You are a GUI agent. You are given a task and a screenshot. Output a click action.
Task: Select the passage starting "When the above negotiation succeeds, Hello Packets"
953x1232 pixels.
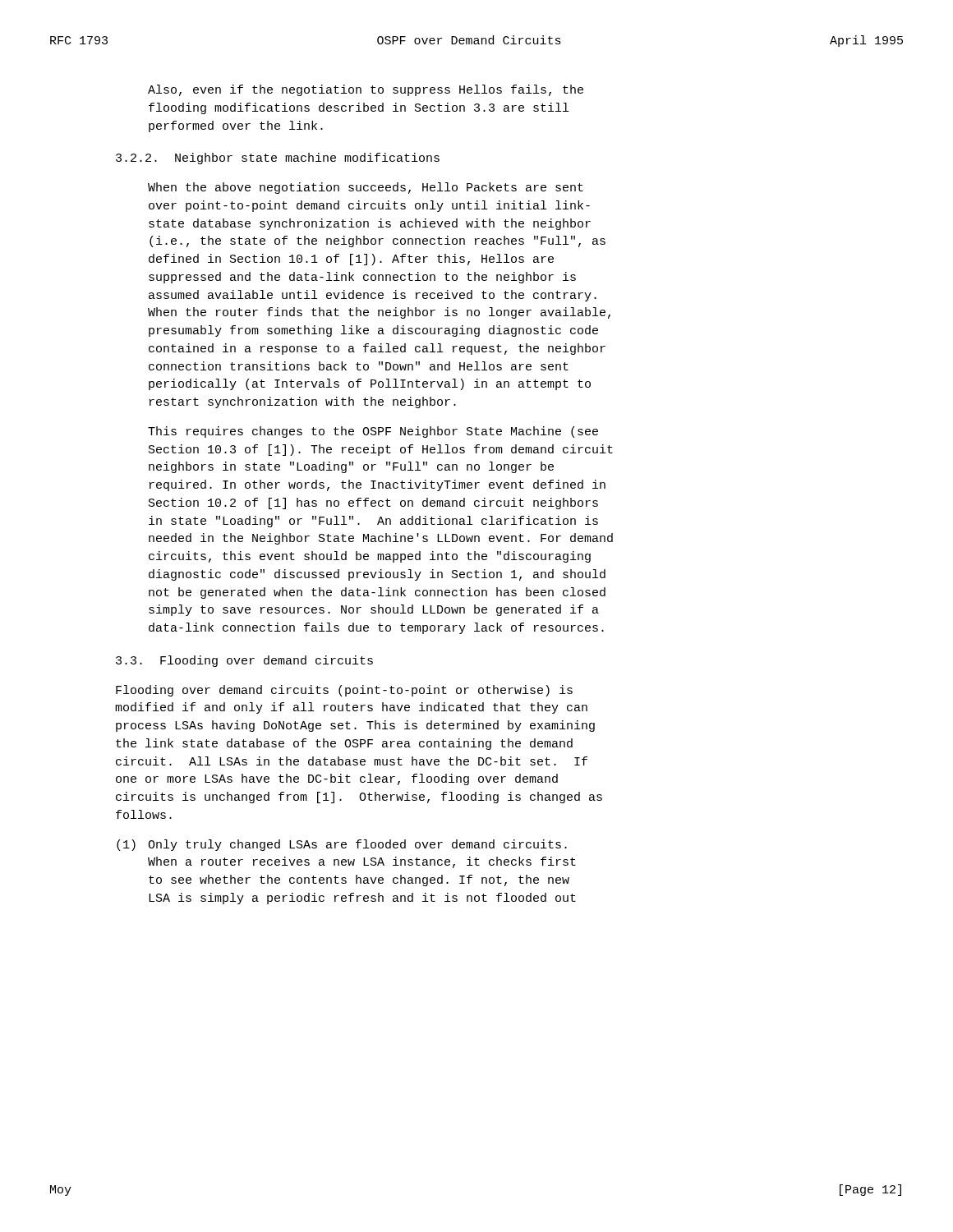pyautogui.click(x=381, y=296)
